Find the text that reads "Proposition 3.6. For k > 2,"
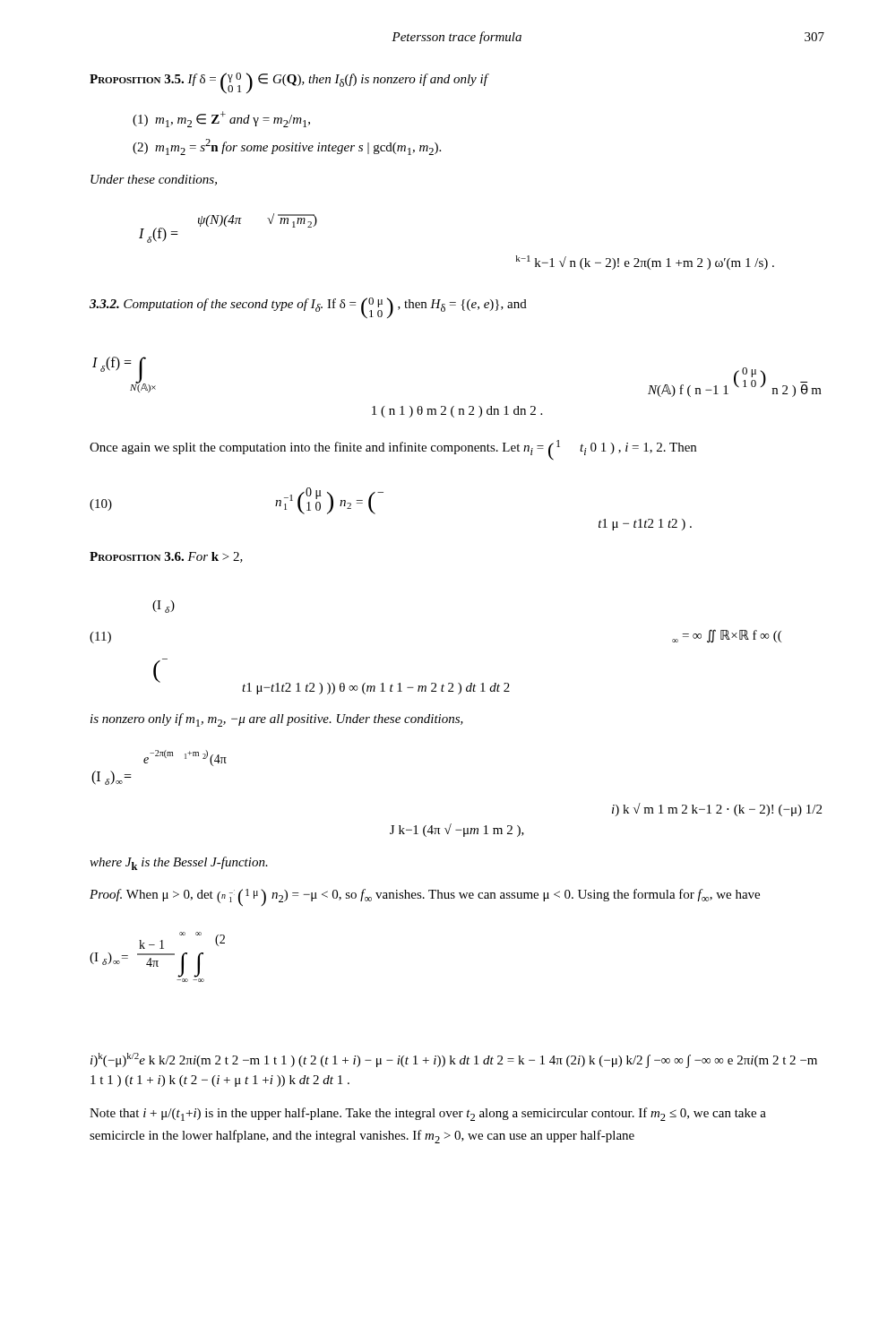This screenshot has width=896, height=1344. pyautogui.click(x=166, y=556)
